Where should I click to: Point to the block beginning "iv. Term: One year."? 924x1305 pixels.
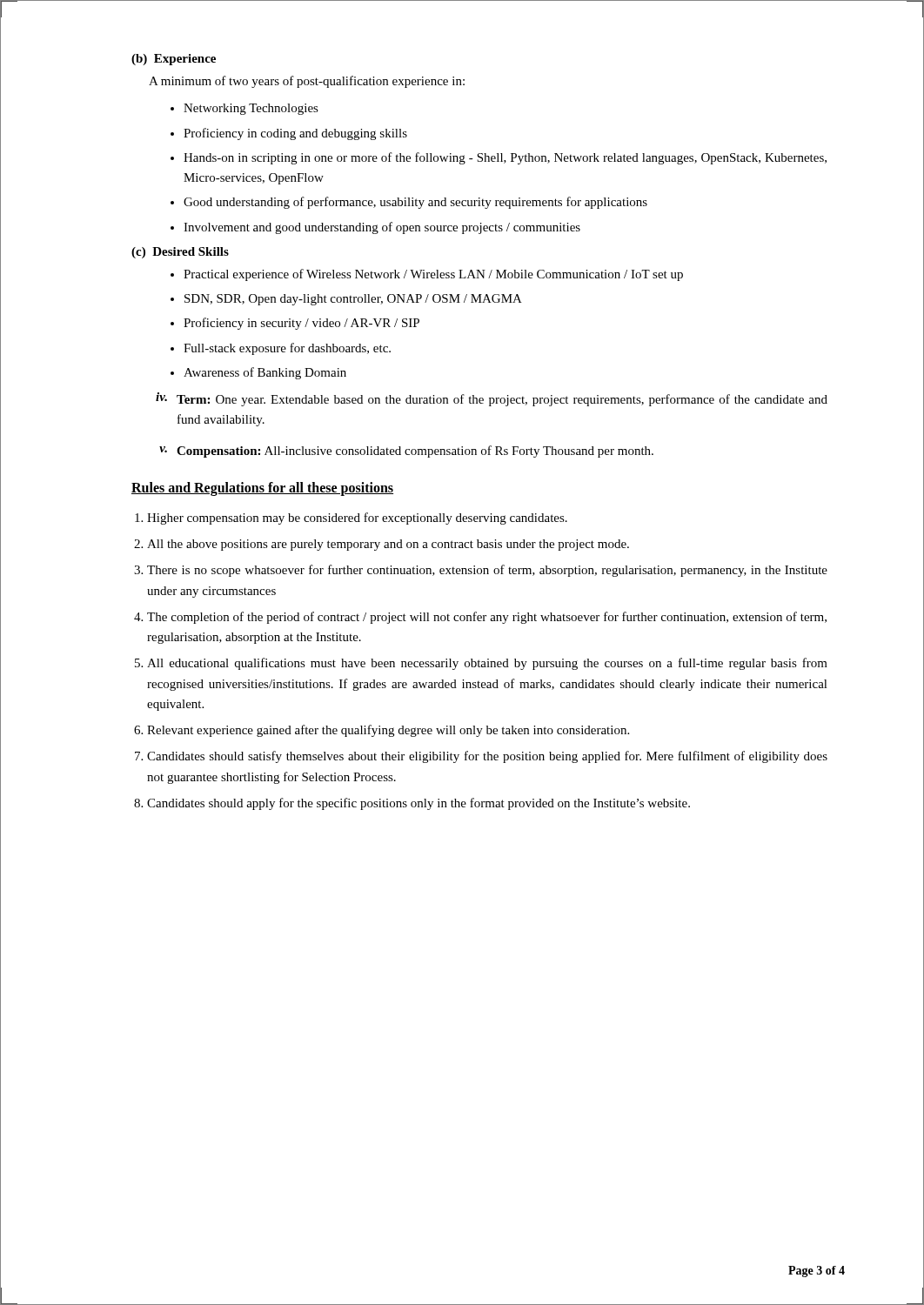pos(479,410)
